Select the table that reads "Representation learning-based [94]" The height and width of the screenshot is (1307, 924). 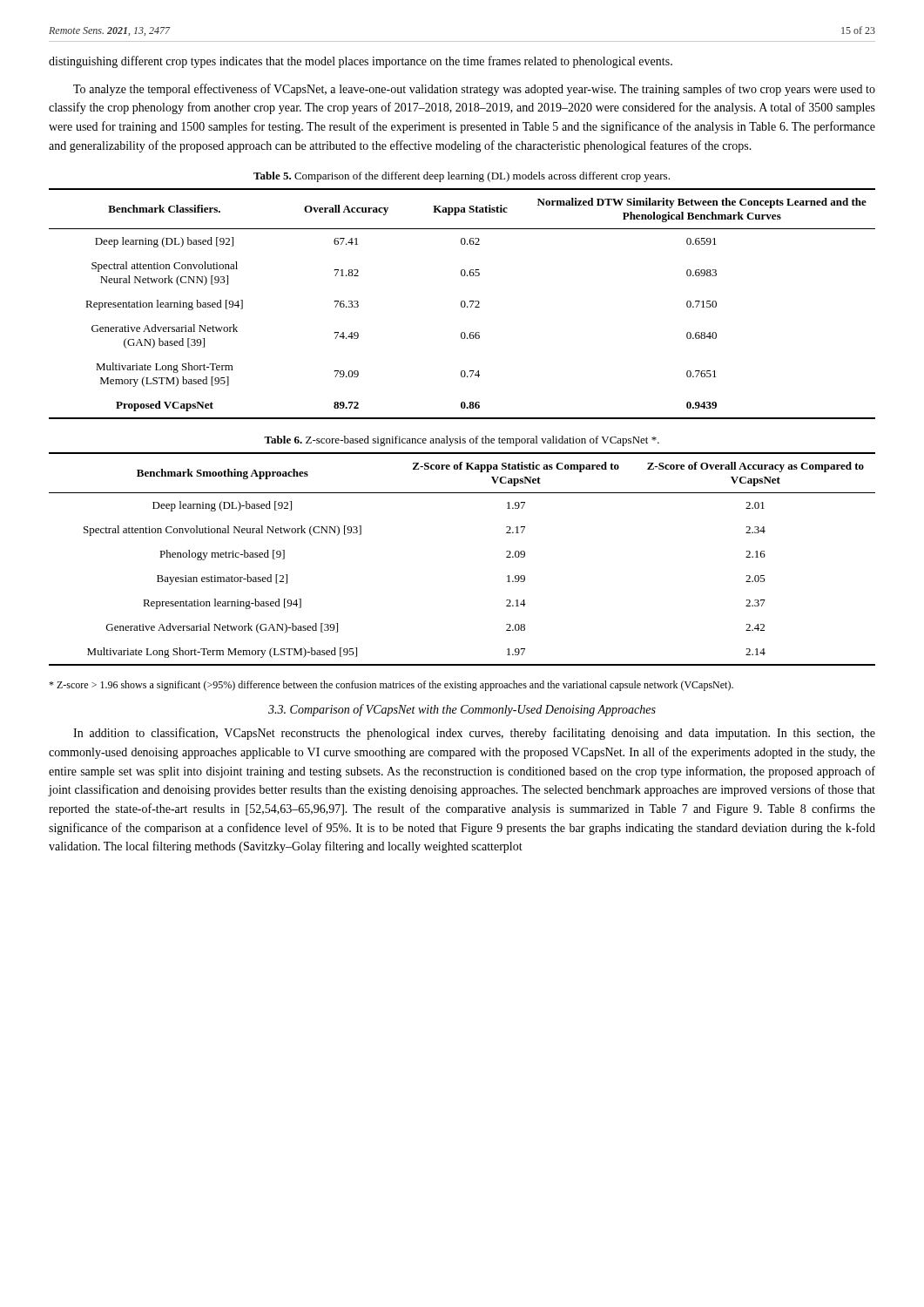tap(462, 559)
